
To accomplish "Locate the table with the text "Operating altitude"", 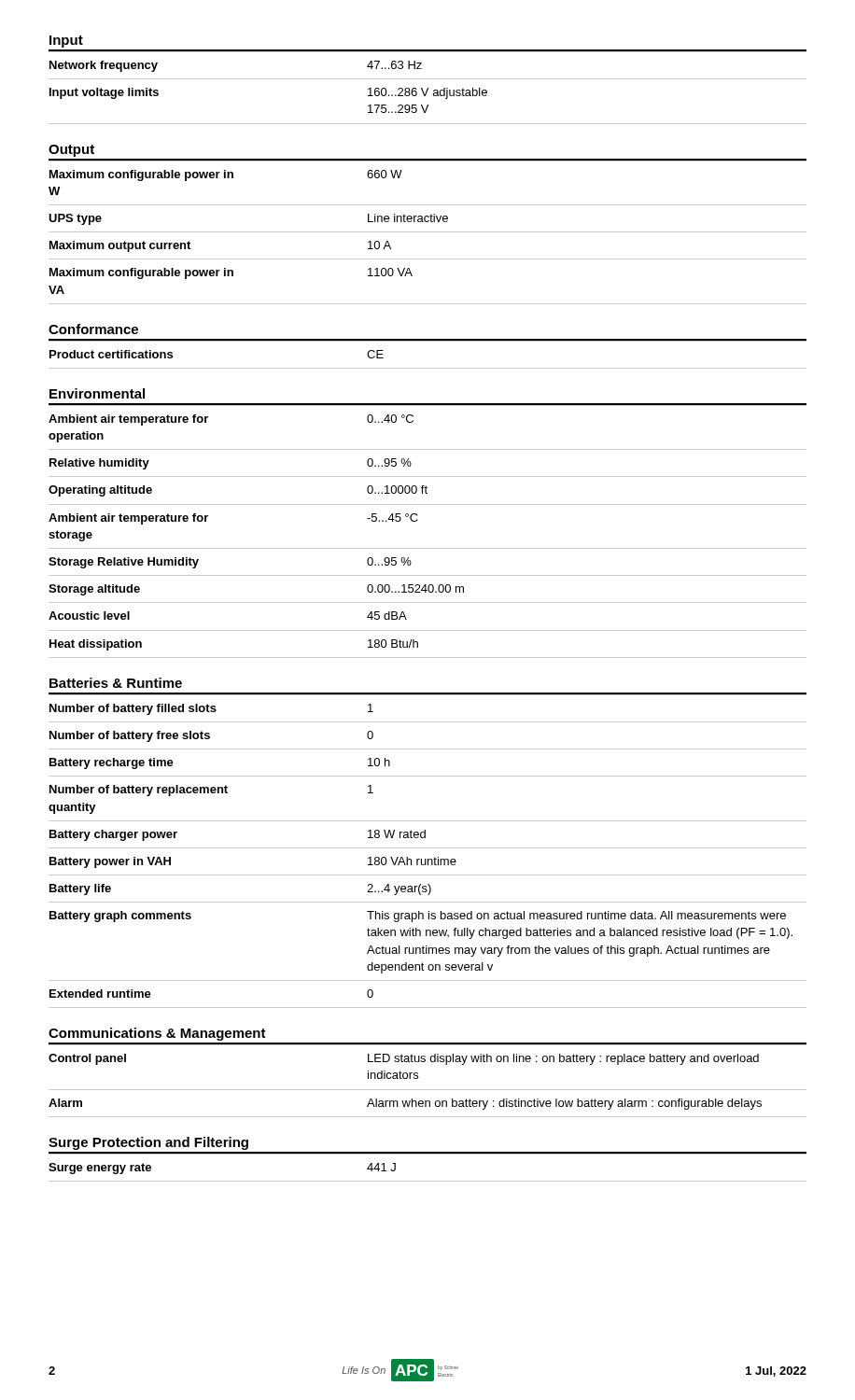I will [x=428, y=531].
